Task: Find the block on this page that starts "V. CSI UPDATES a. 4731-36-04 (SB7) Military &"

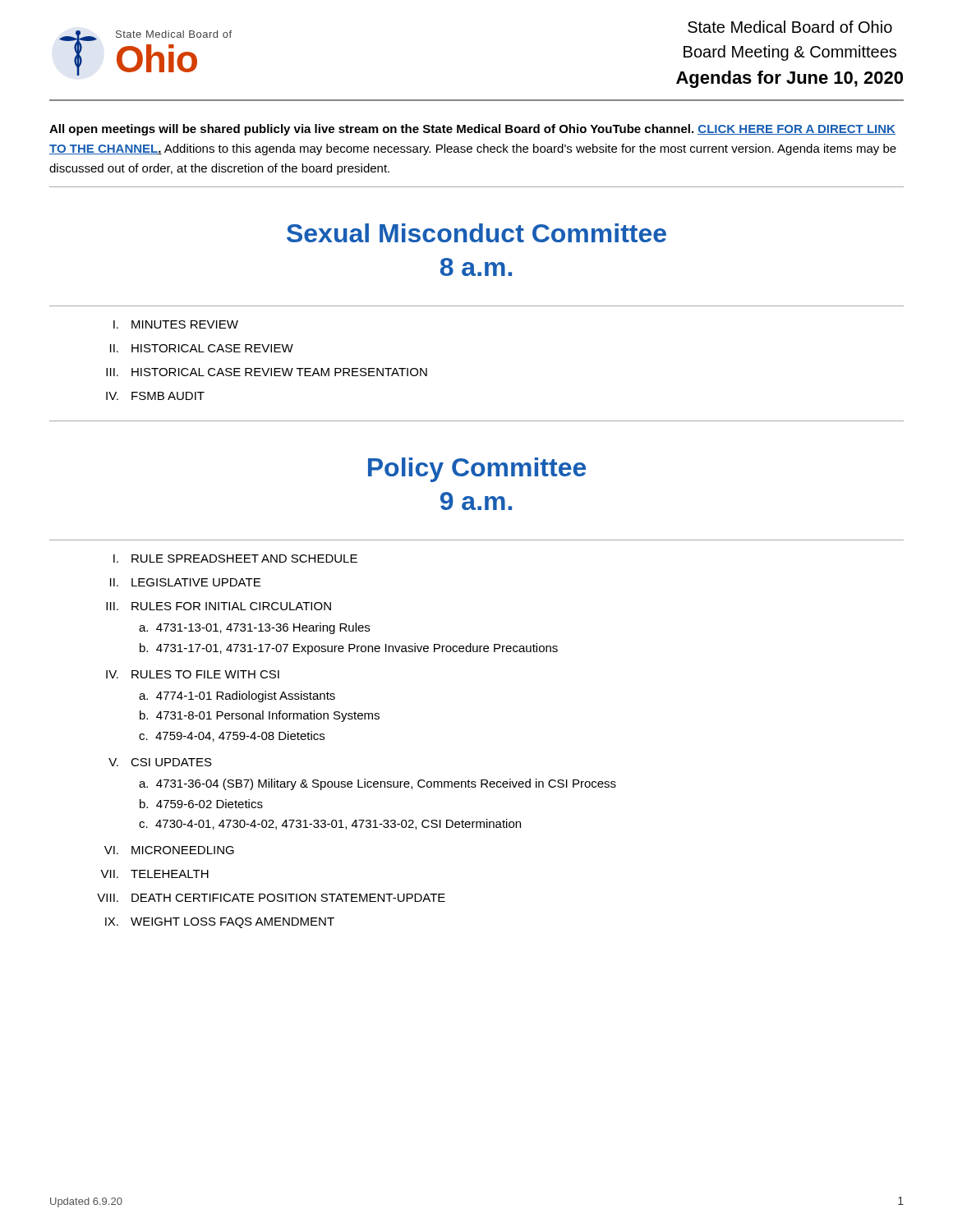Action: [x=489, y=794]
